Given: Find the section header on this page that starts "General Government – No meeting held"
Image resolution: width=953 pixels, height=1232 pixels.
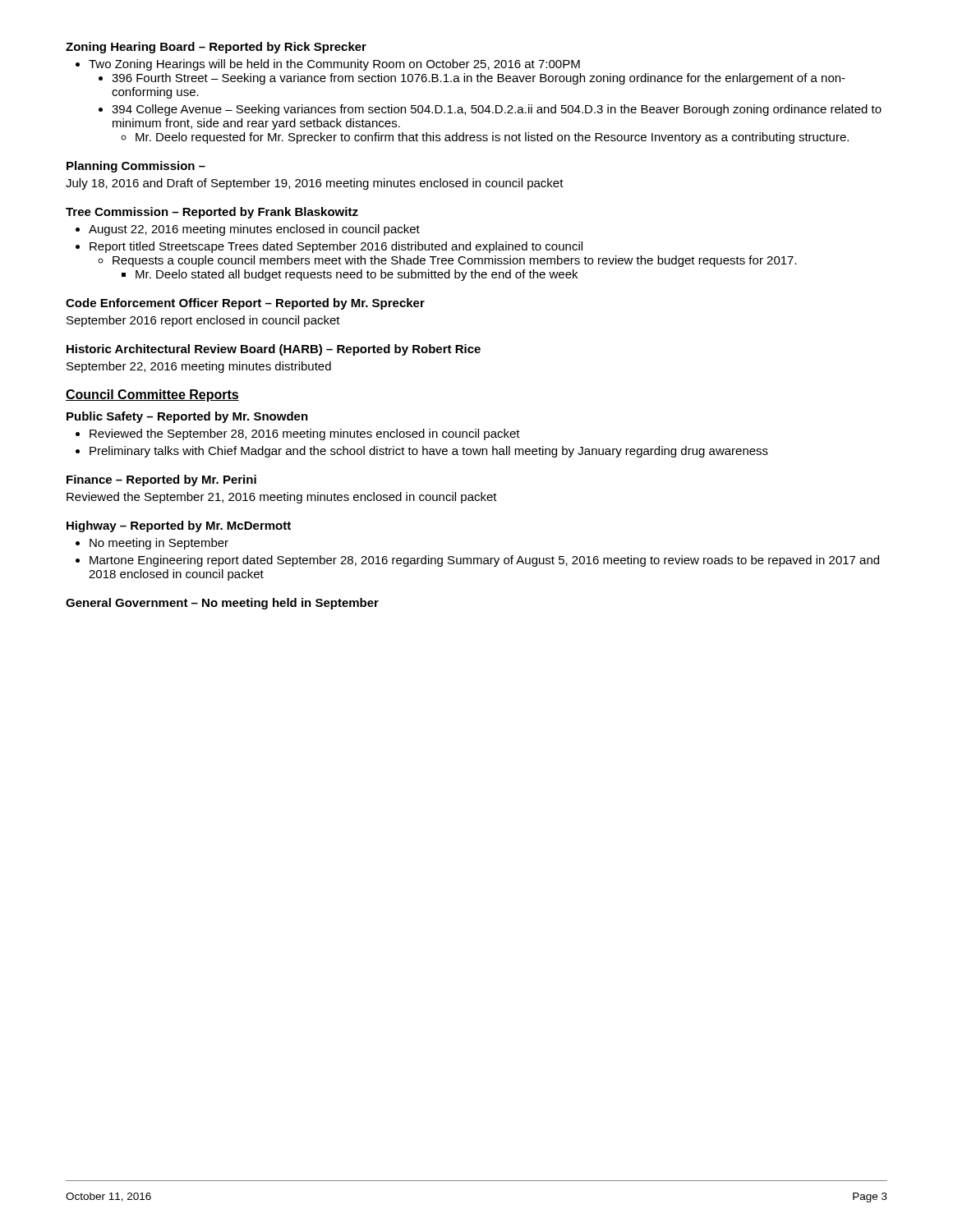Looking at the screenshot, I should tap(222, 602).
